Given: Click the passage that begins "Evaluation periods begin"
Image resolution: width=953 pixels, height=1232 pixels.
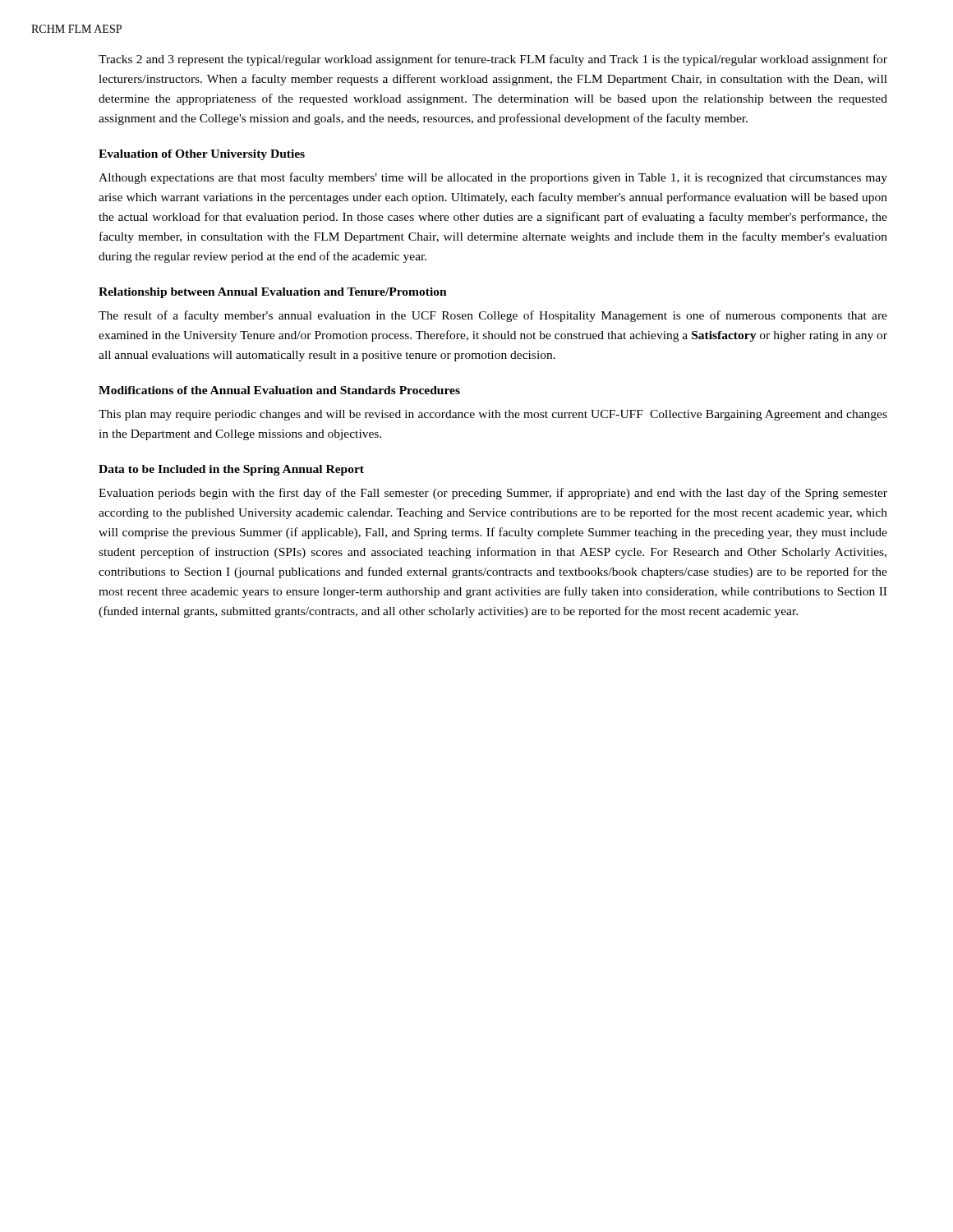Looking at the screenshot, I should pyautogui.click(x=493, y=552).
